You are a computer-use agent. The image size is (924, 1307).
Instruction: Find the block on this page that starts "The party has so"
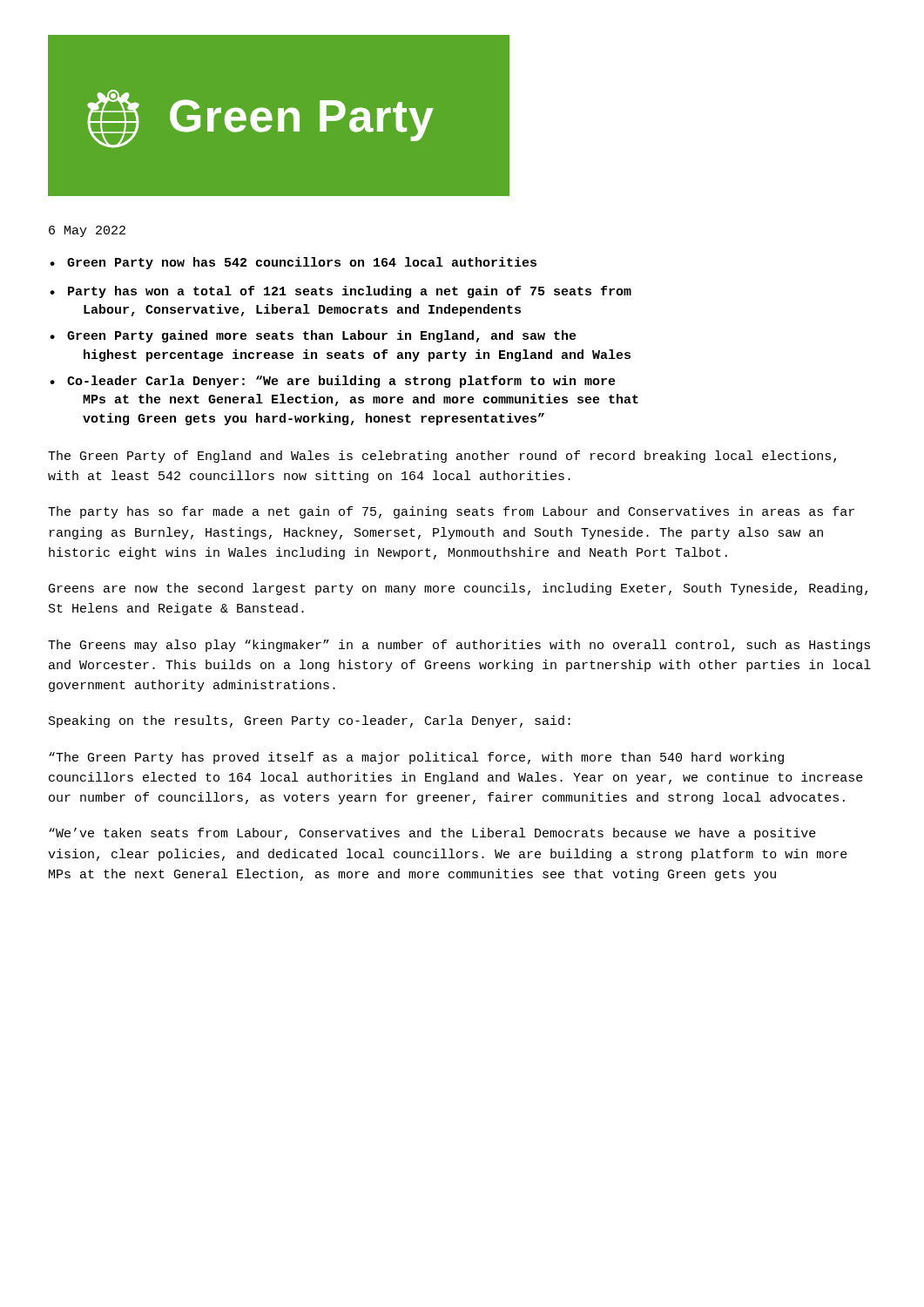click(452, 533)
